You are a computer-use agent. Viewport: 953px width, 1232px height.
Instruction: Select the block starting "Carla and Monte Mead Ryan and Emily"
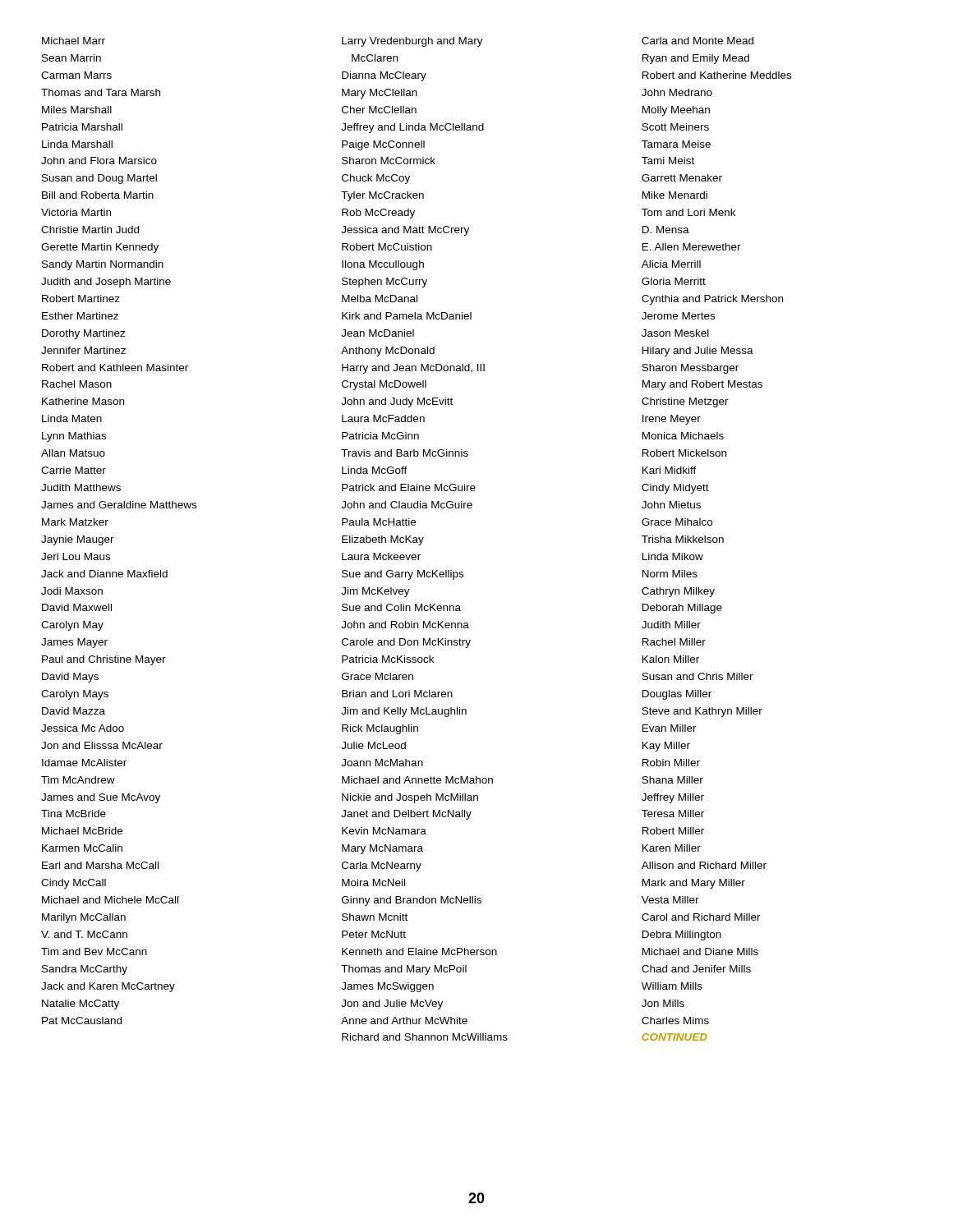coord(697,41)
